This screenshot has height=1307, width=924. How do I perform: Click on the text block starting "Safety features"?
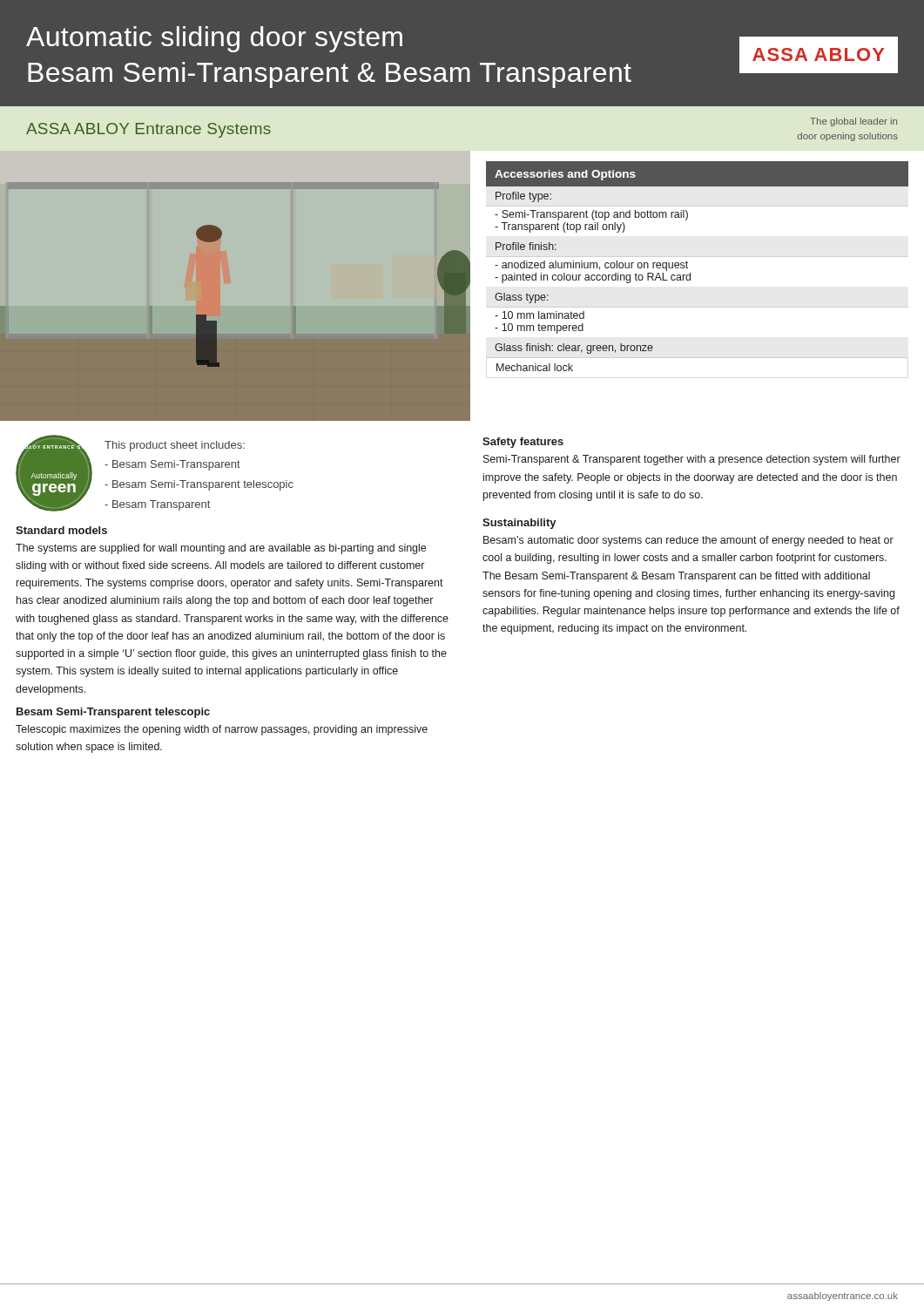(523, 442)
